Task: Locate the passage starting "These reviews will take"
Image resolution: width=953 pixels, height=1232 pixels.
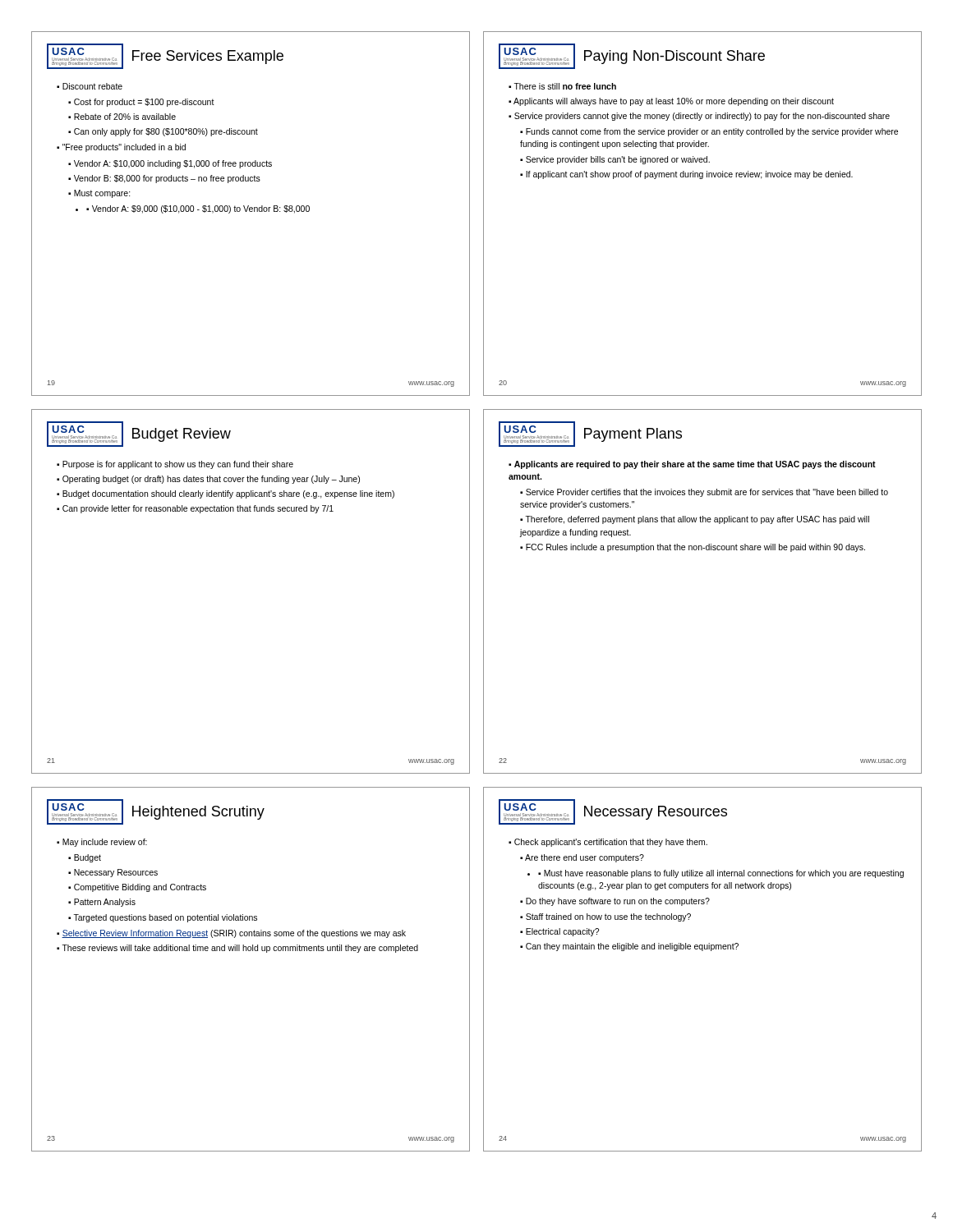Action: click(240, 948)
